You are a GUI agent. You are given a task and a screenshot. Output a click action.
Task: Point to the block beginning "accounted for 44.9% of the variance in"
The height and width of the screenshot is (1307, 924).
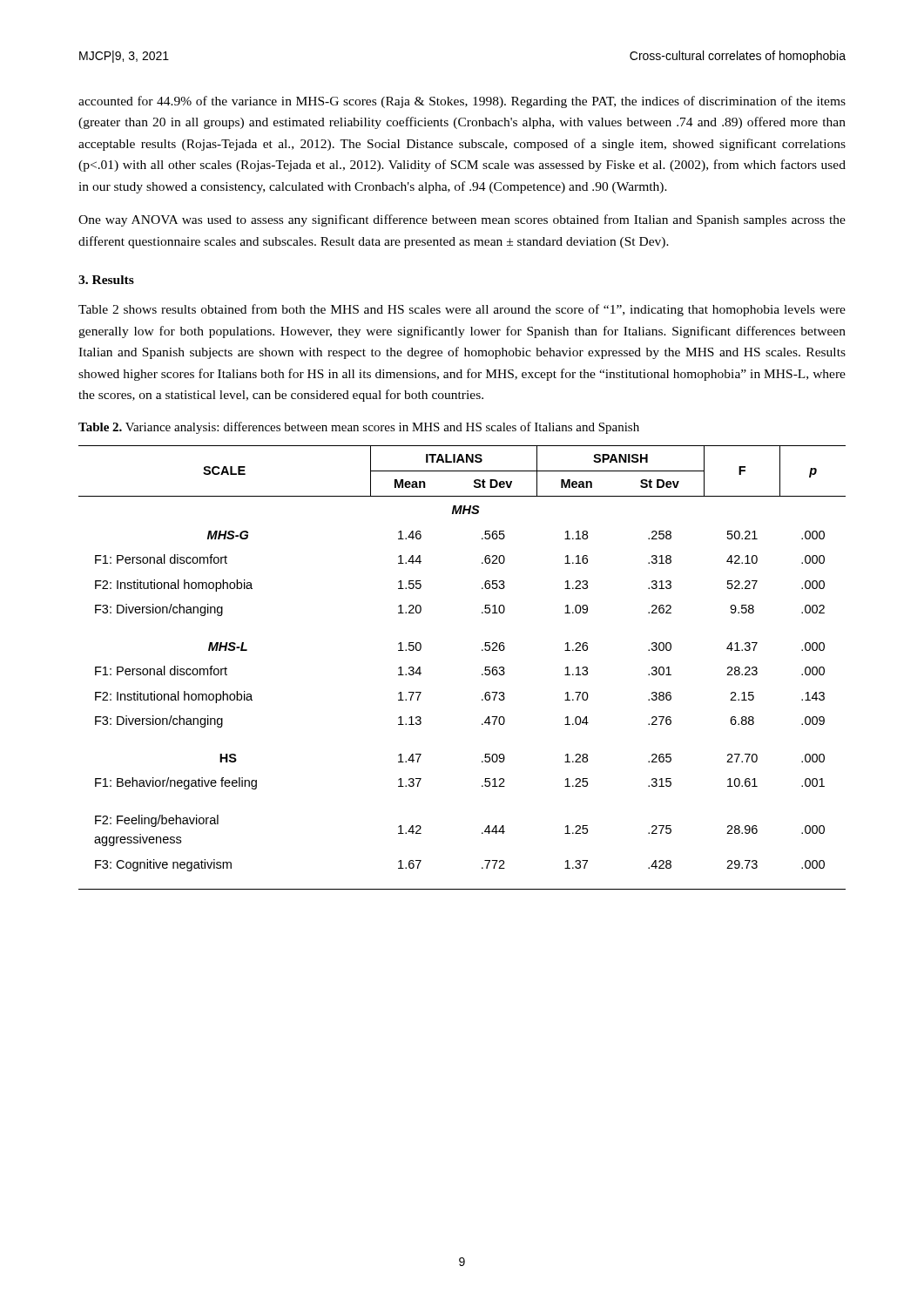pos(462,143)
